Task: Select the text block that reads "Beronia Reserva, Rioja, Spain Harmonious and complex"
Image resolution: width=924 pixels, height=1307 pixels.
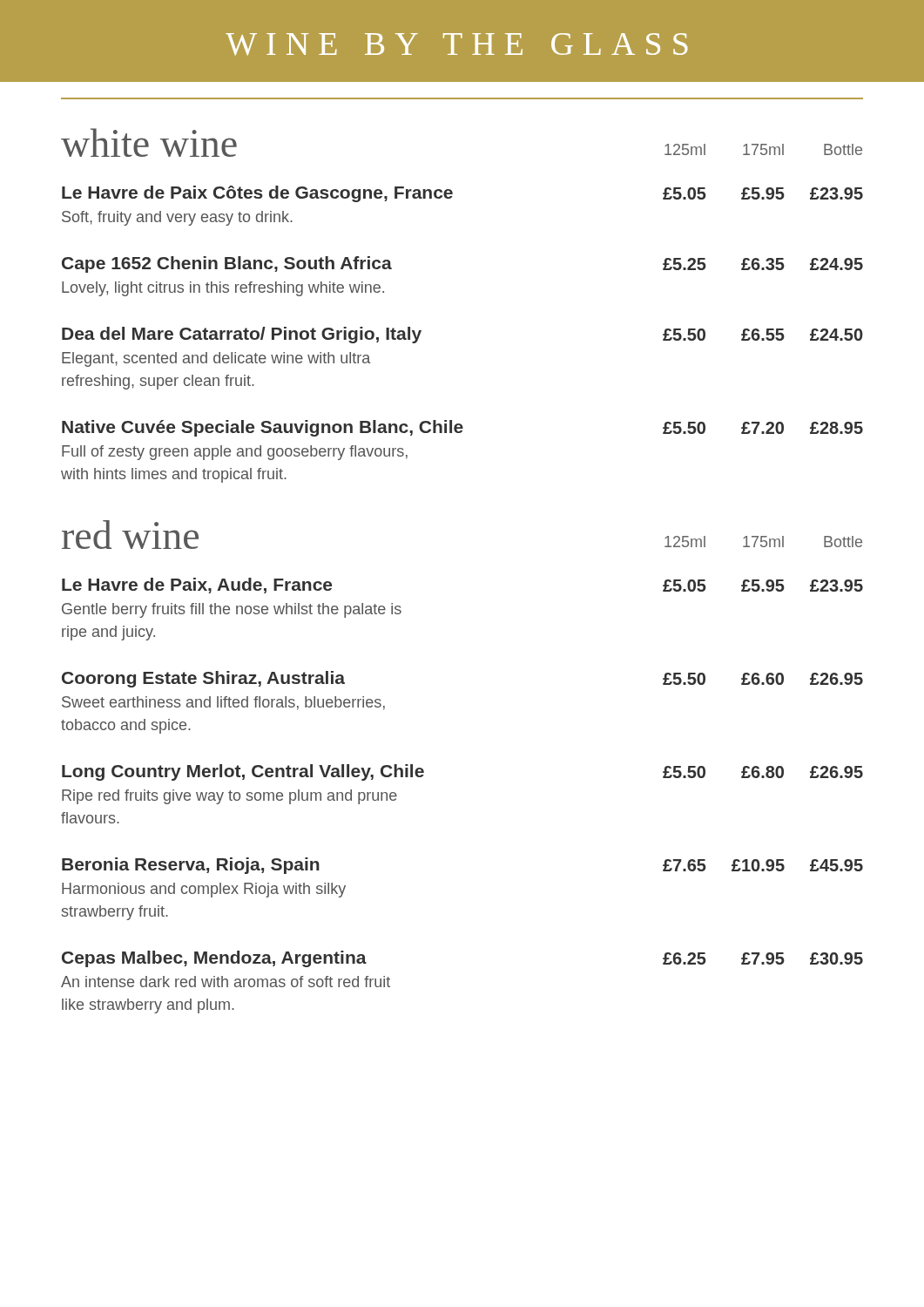Action: 192,866
